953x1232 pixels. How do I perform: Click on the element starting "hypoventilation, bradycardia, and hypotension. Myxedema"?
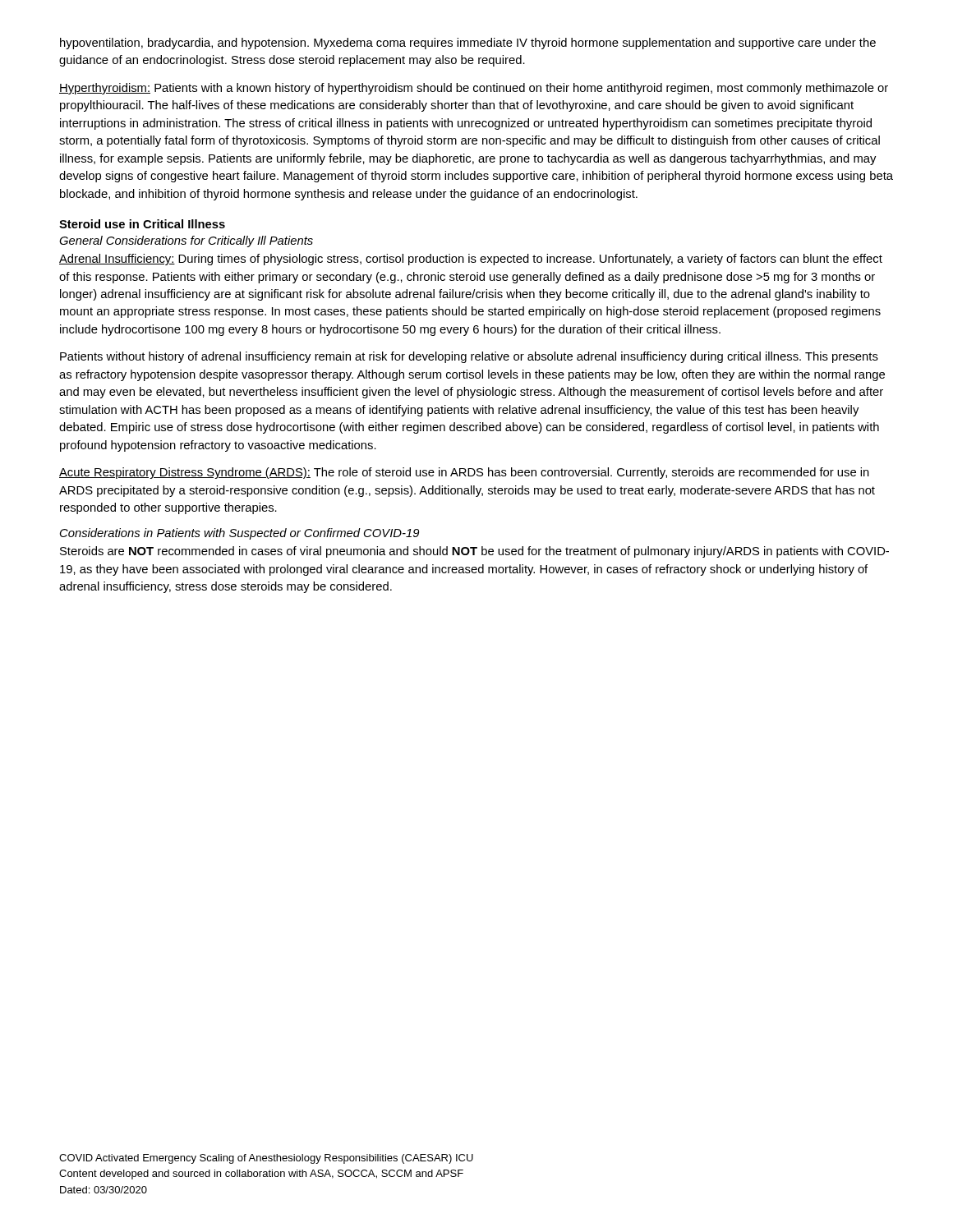[468, 51]
